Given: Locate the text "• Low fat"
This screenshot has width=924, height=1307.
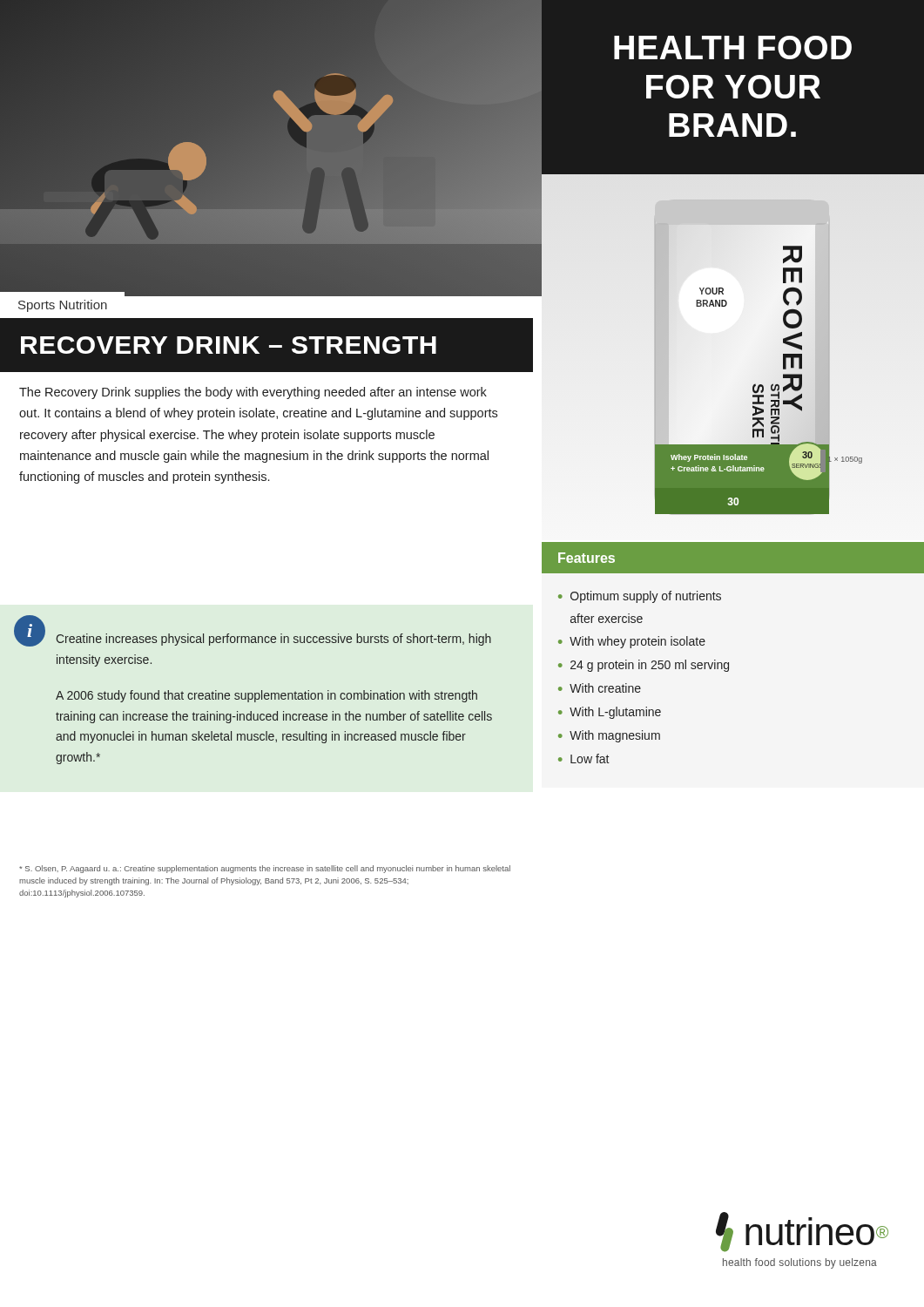Looking at the screenshot, I should 583,760.
